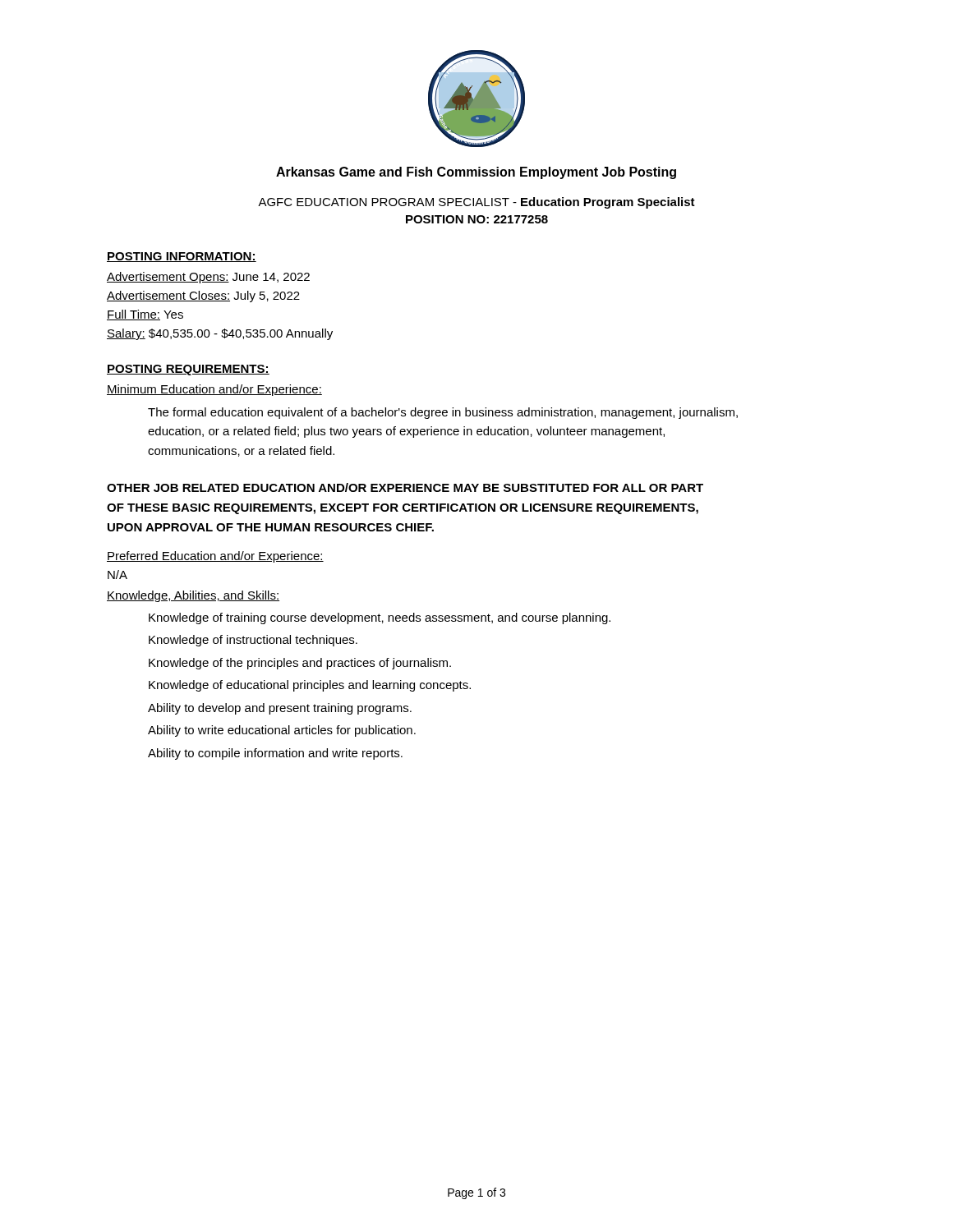Locate the list item containing "Ability to develop and present training programs."
This screenshot has width=953, height=1232.
pyautogui.click(x=280, y=707)
